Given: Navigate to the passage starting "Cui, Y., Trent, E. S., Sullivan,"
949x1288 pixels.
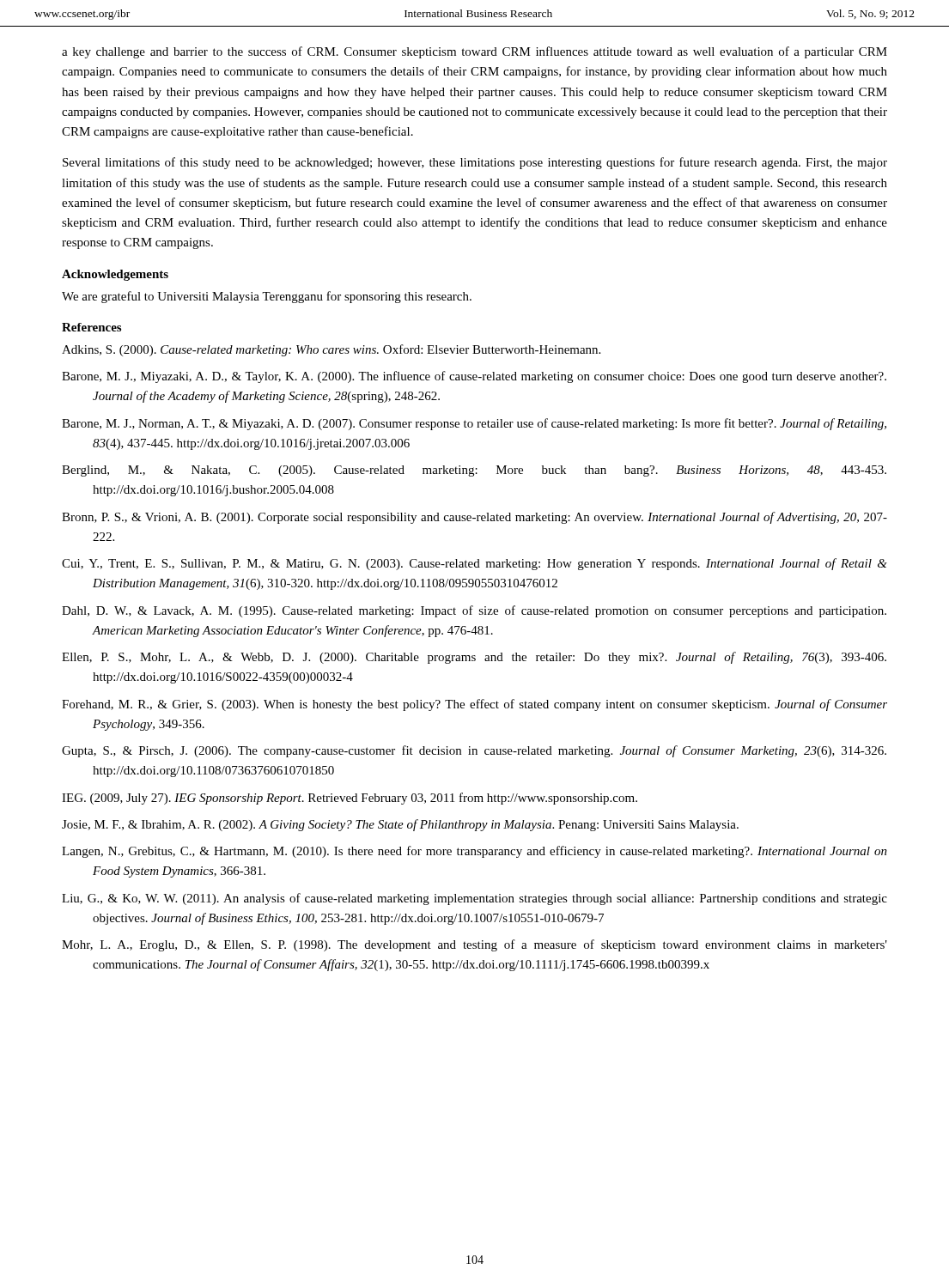Looking at the screenshot, I should [474, 573].
